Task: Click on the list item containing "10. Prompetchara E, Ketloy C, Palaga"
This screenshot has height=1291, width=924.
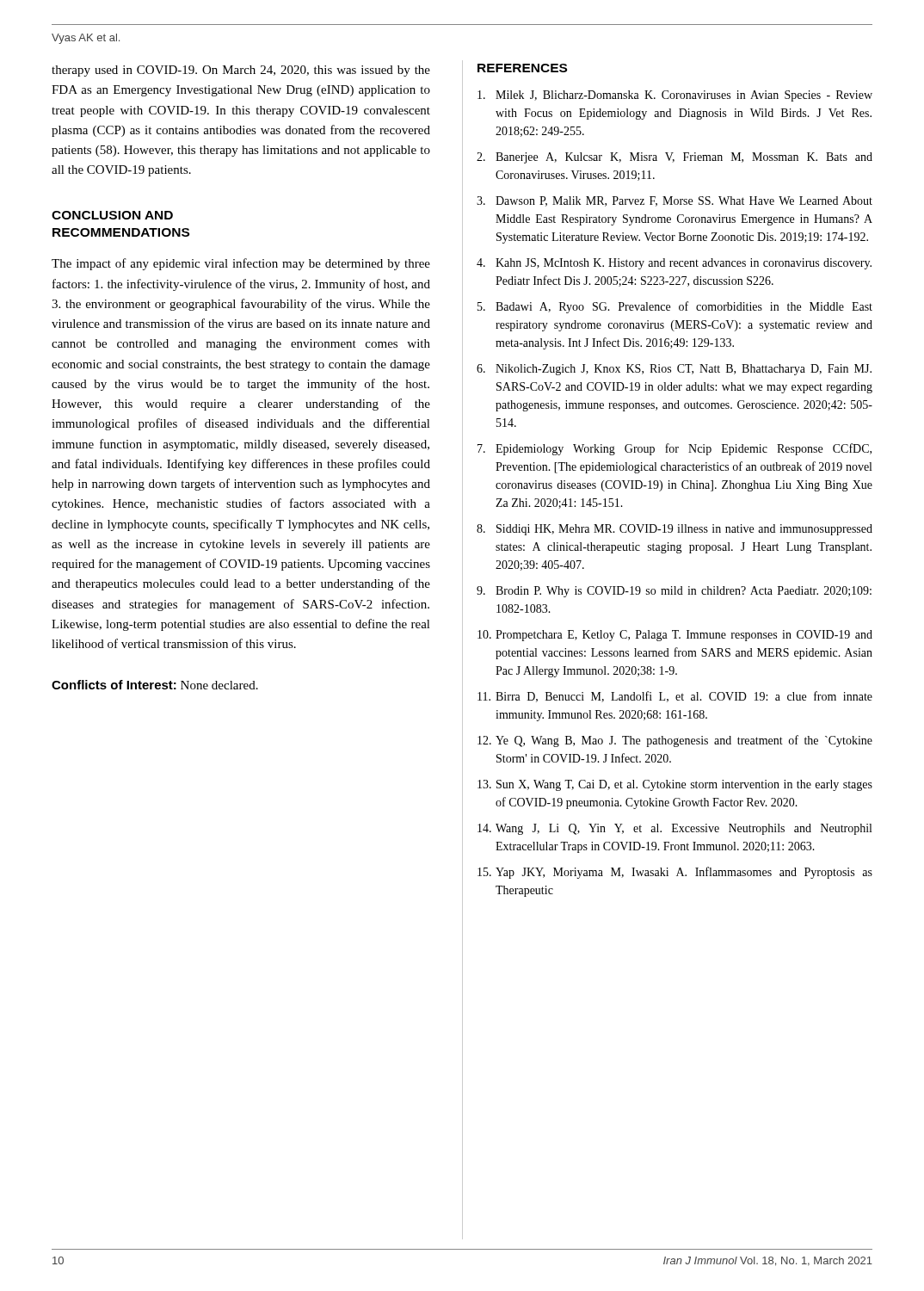Action: pos(674,652)
